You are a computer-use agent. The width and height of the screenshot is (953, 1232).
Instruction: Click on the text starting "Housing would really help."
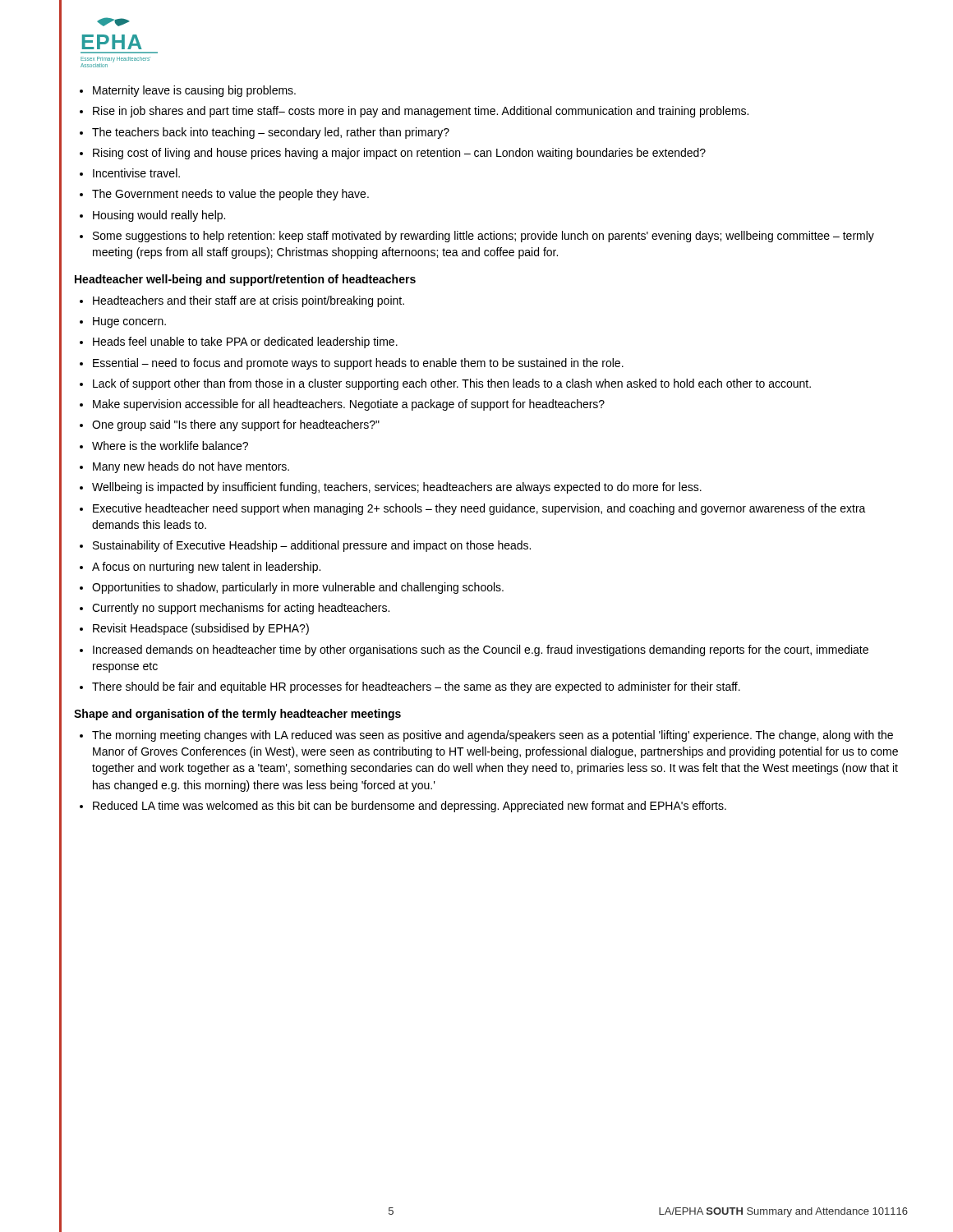(x=159, y=215)
